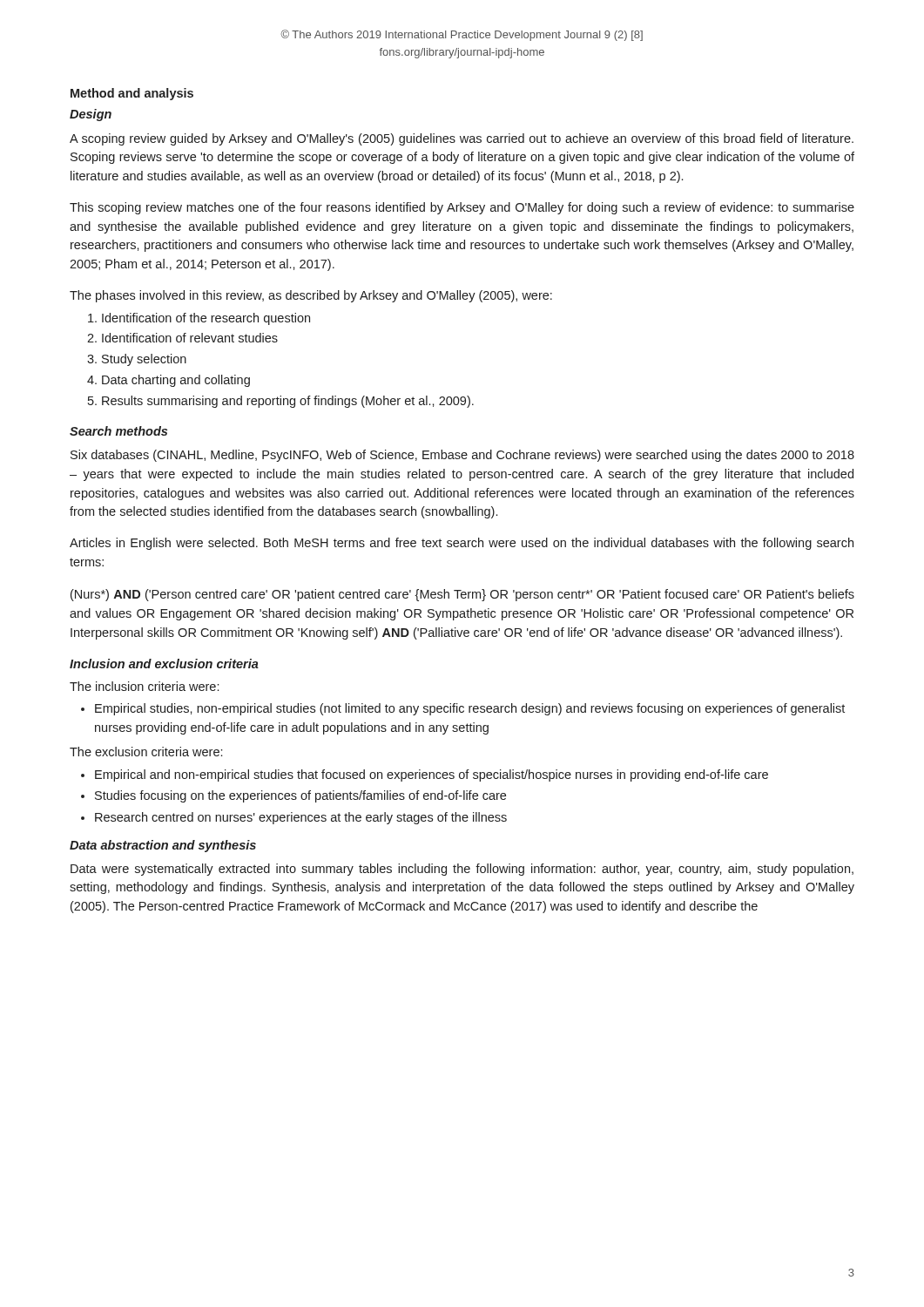Find the list item with the text "Empirical and non-empirical studies that focused on experiences"
Image resolution: width=924 pixels, height=1307 pixels.
tap(431, 774)
